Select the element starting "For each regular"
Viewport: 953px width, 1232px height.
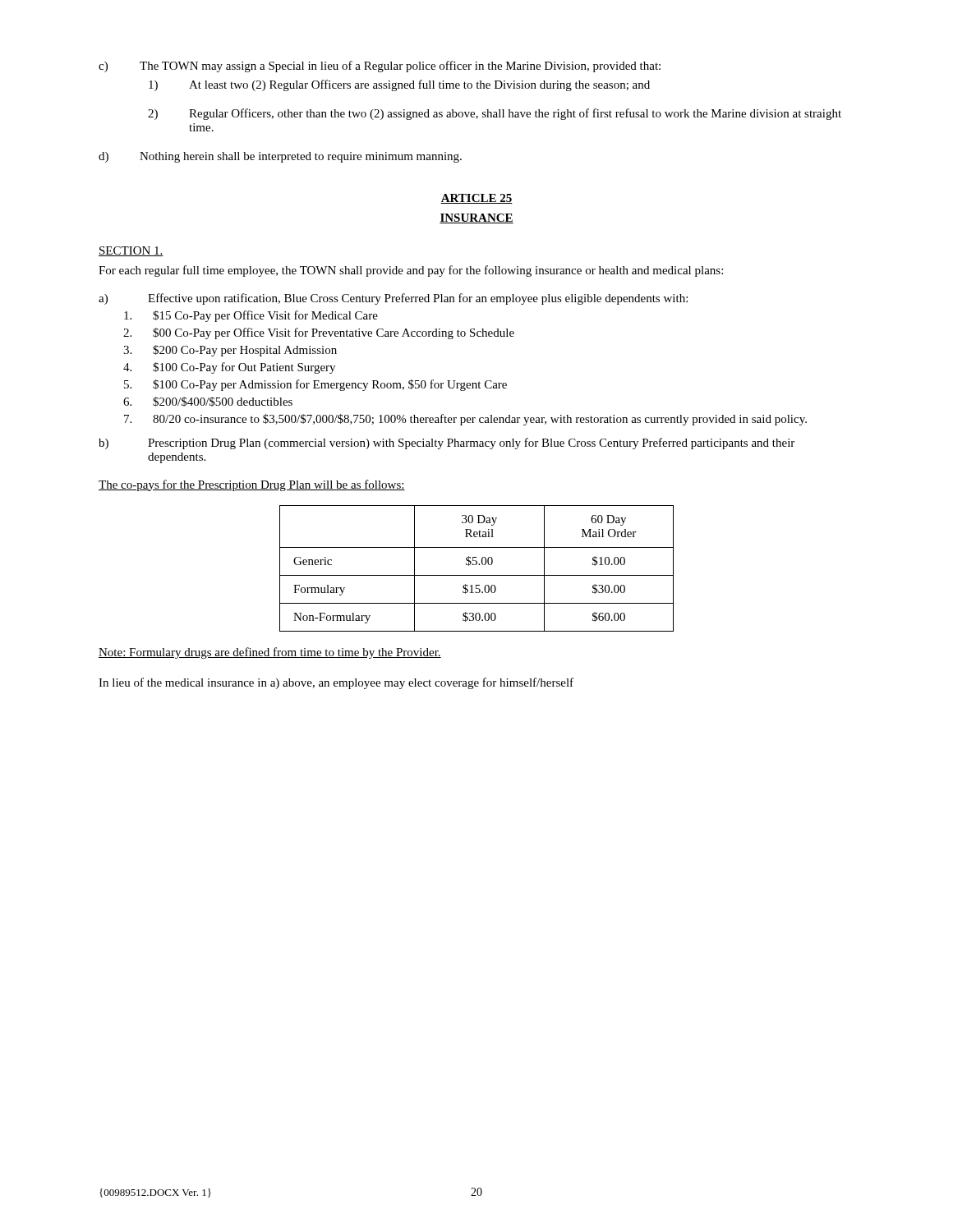411,270
